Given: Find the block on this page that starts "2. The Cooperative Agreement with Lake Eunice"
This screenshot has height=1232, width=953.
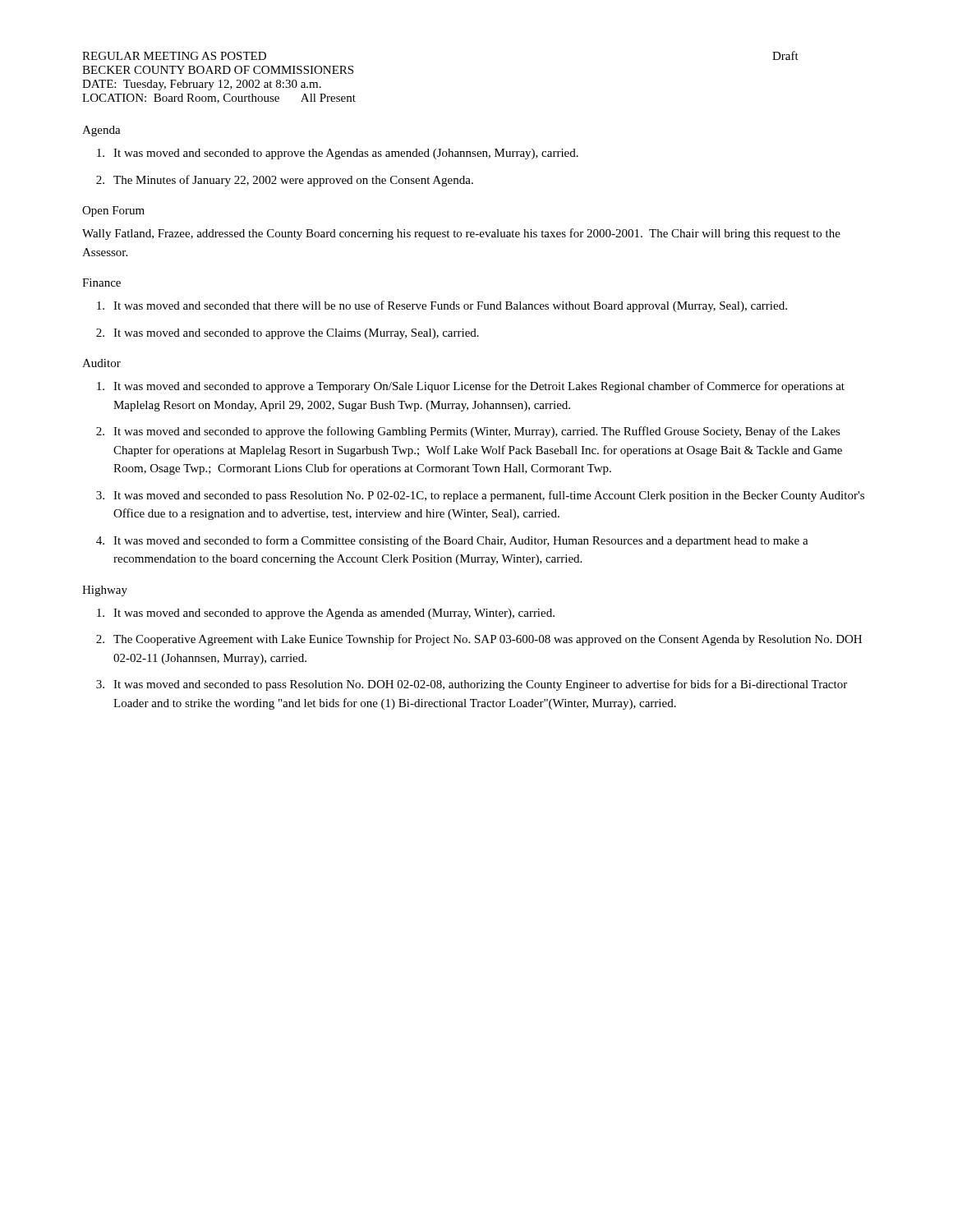Looking at the screenshot, I should pyautogui.click(x=476, y=648).
